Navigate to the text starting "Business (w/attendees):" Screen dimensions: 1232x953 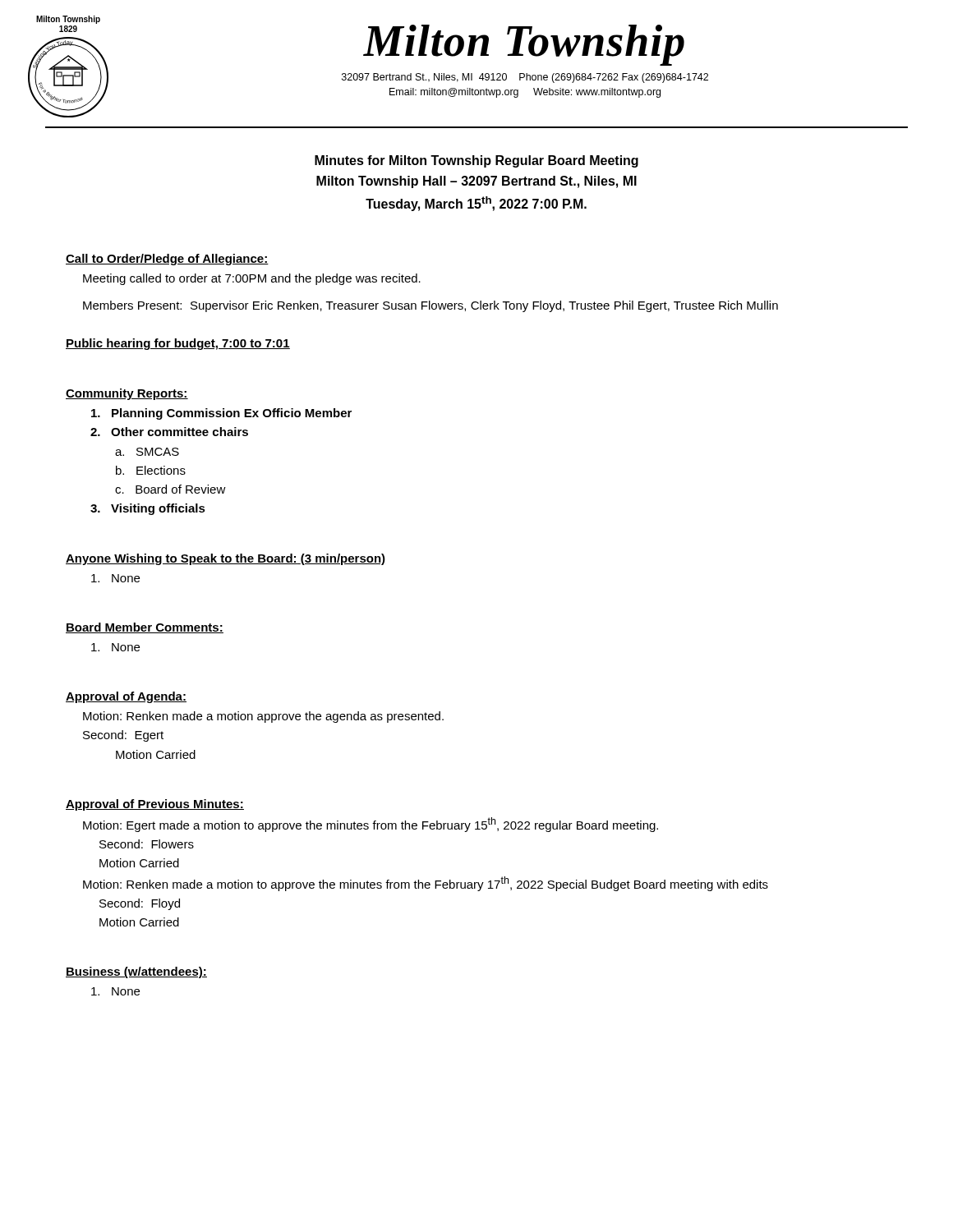coord(136,972)
